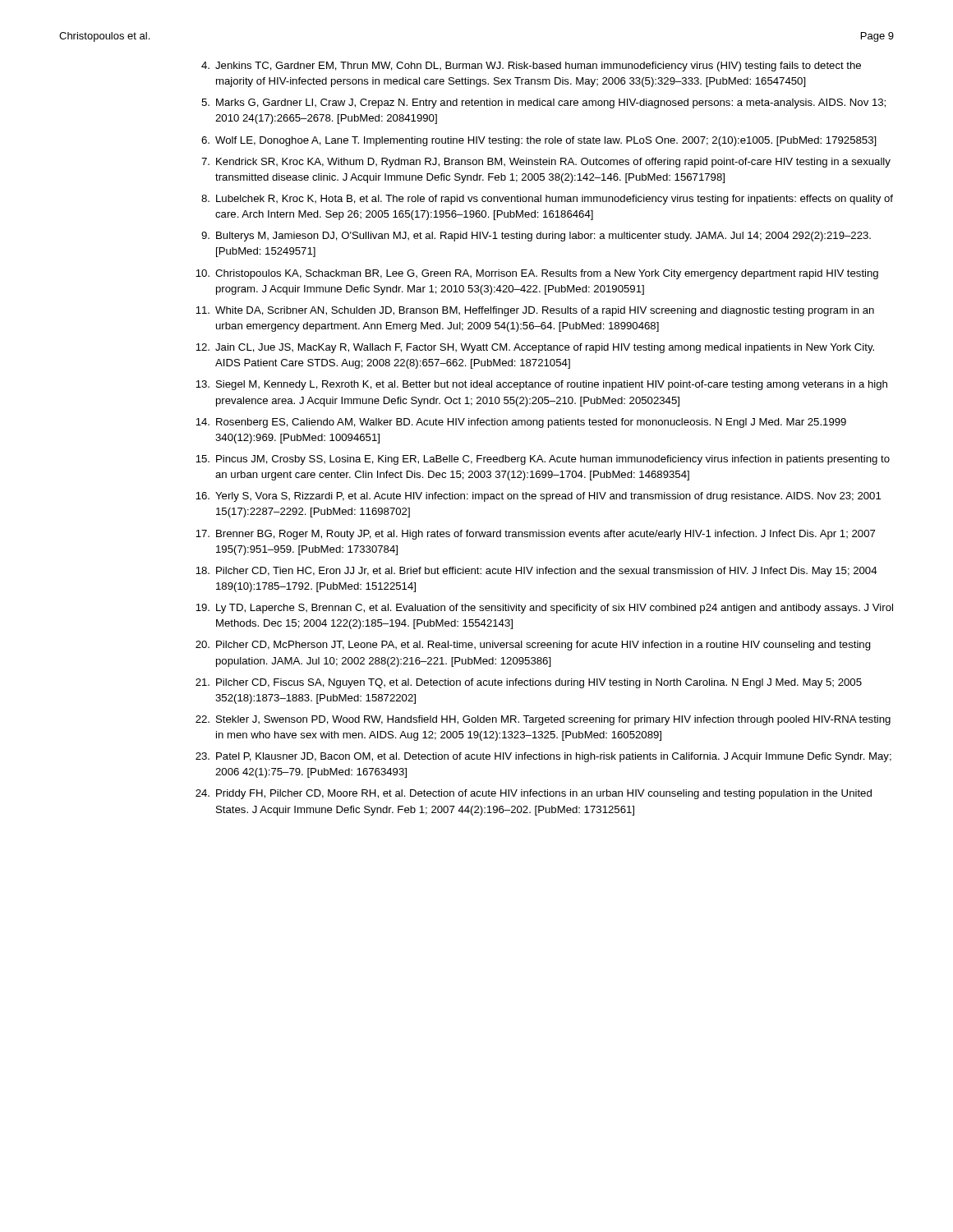Click on the list item that reads "6. Wolf LE, Donoghoe A,"
This screenshot has height=1232, width=953.
coord(541,140)
